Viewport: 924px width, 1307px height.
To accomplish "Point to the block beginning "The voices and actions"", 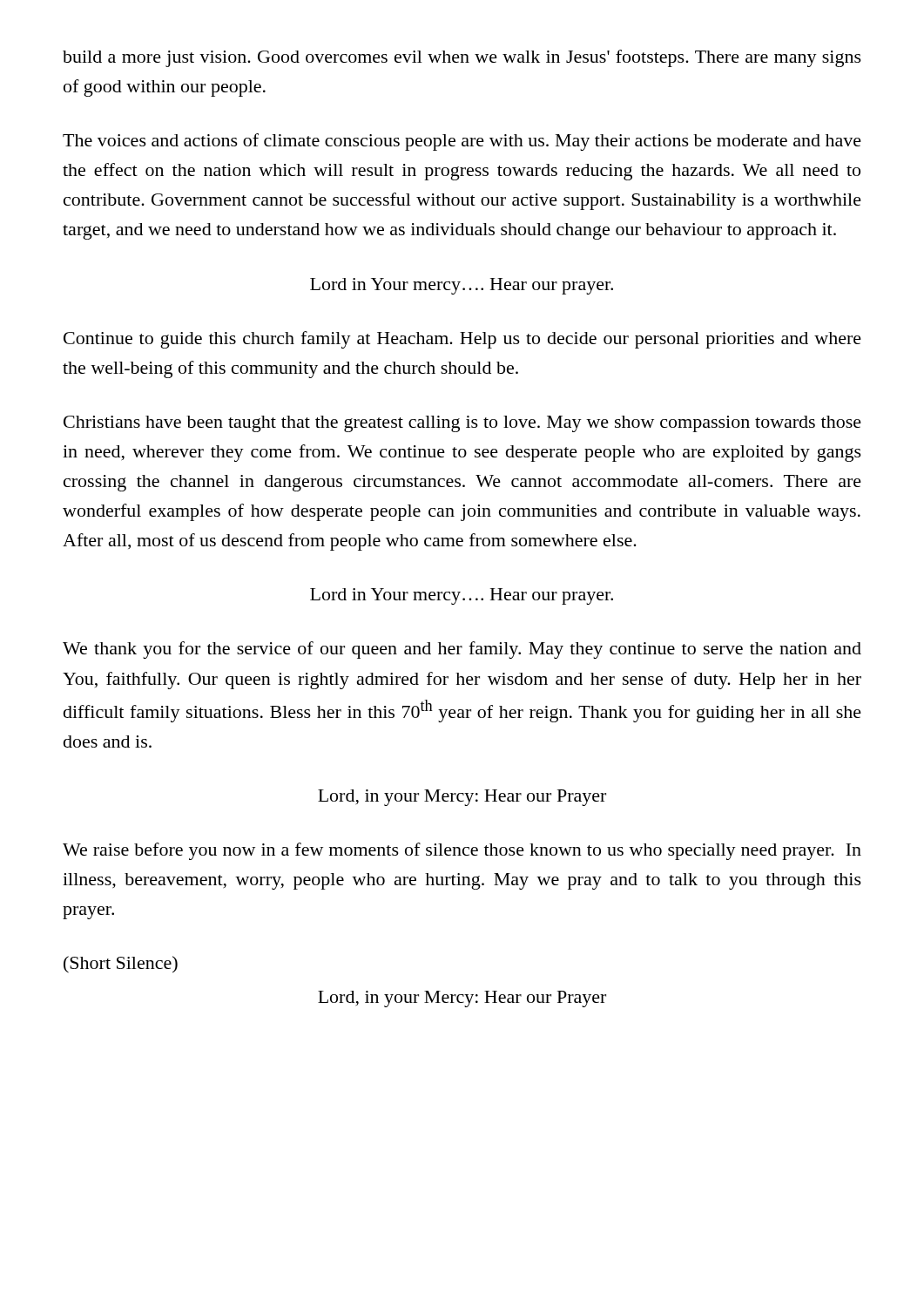I will [462, 185].
